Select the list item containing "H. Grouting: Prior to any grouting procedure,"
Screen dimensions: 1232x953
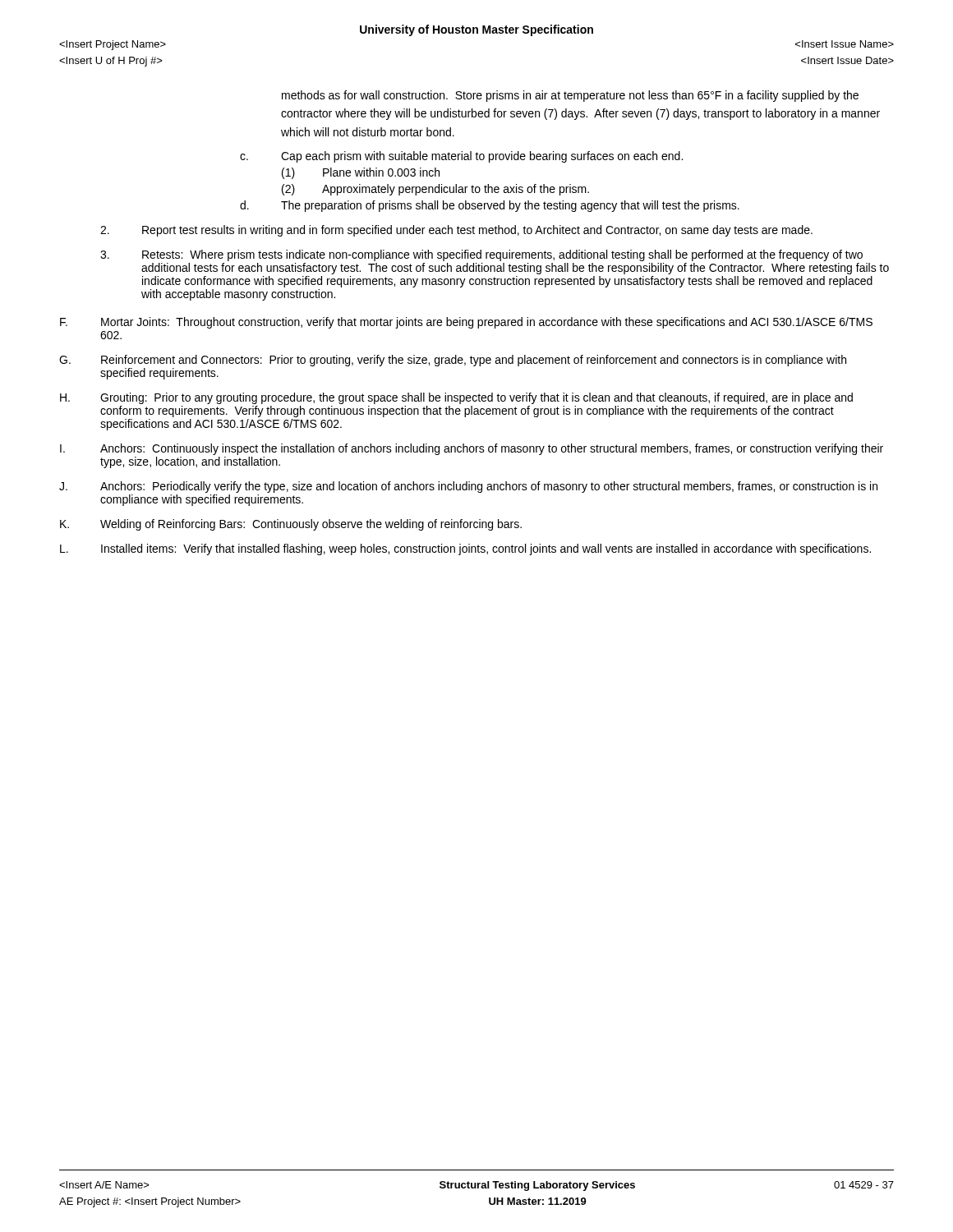pos(476,411)
